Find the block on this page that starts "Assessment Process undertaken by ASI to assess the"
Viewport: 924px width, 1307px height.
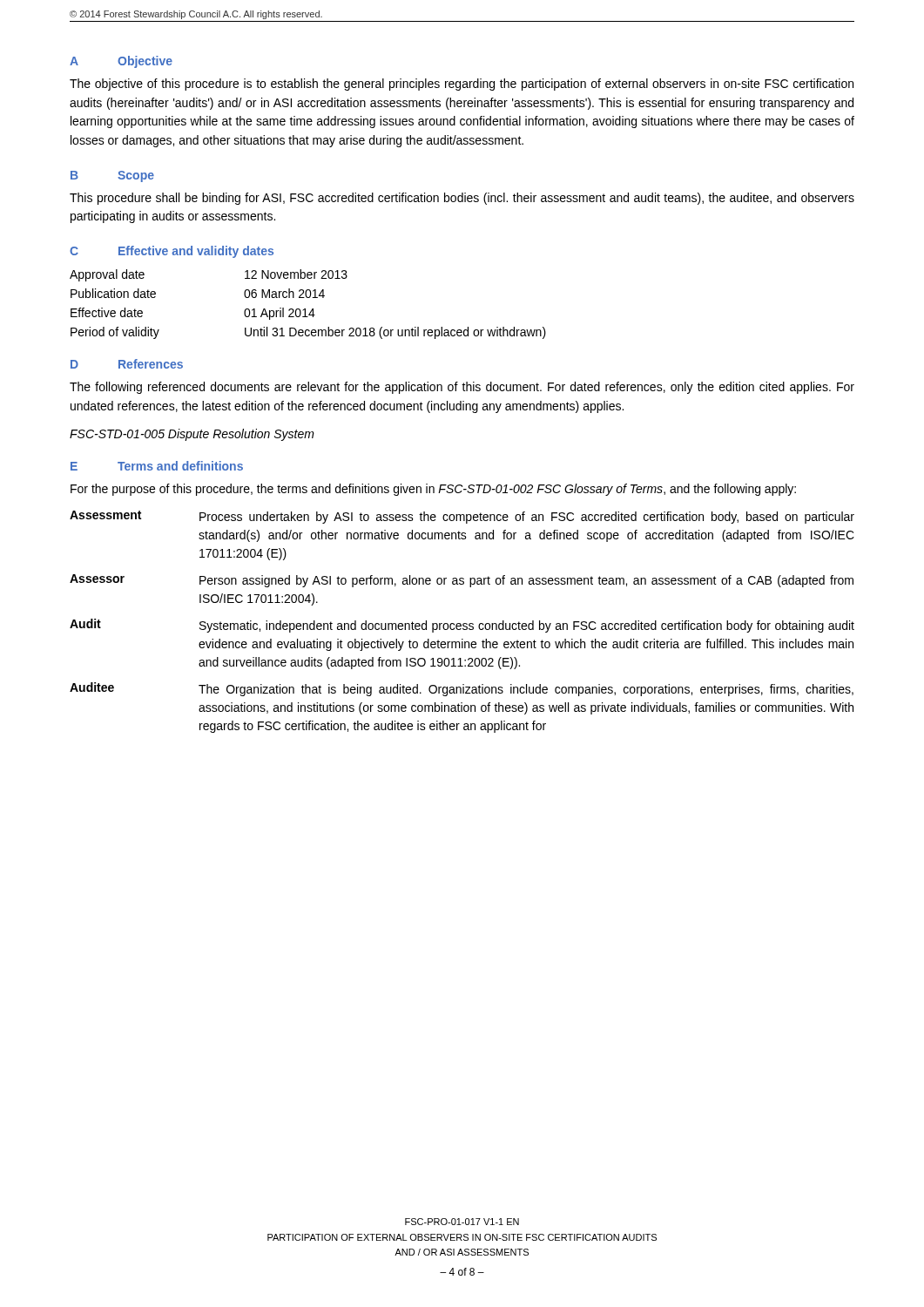[x=462, y=535]
